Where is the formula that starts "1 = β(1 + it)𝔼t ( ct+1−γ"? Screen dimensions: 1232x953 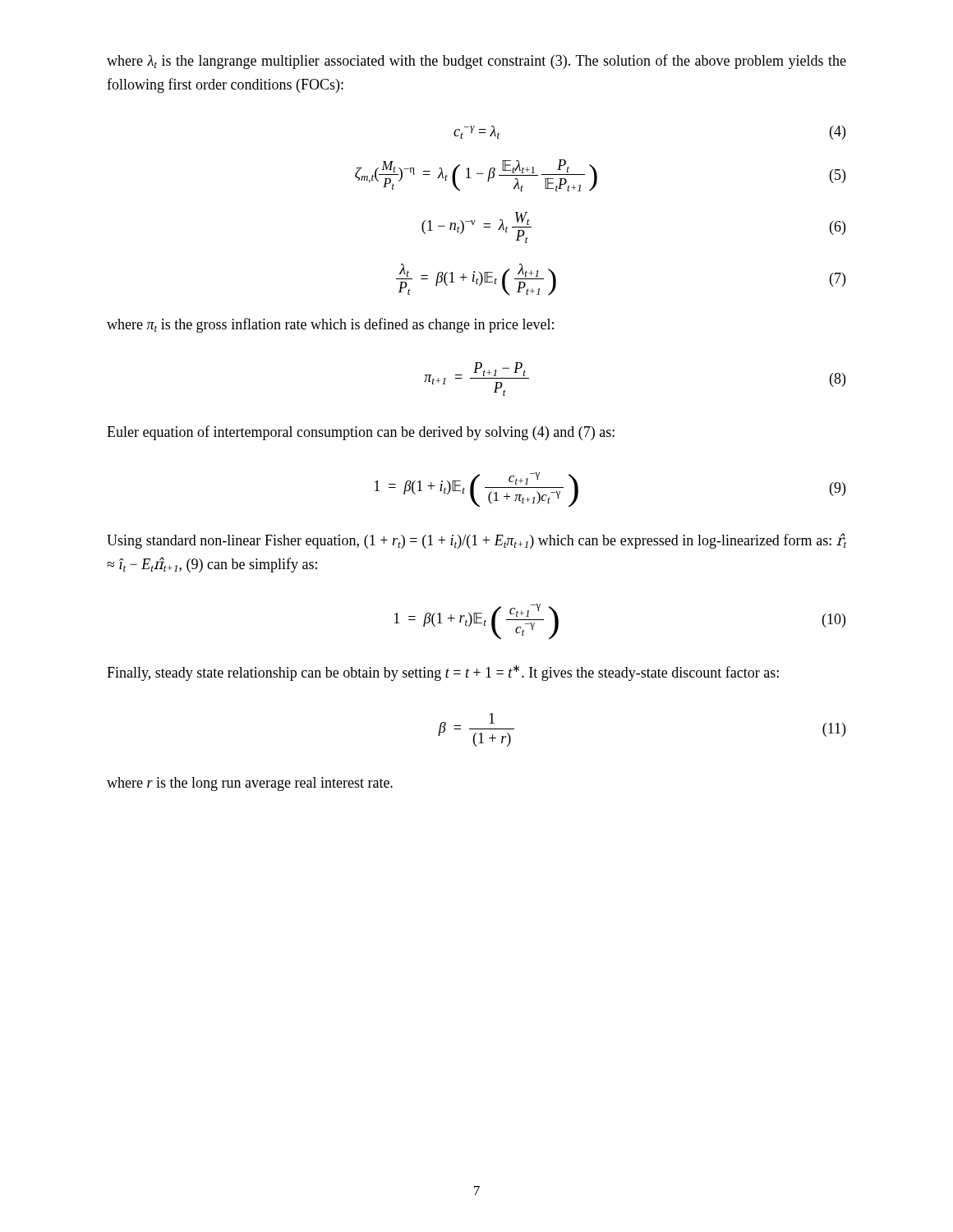(x=474, y=489)
